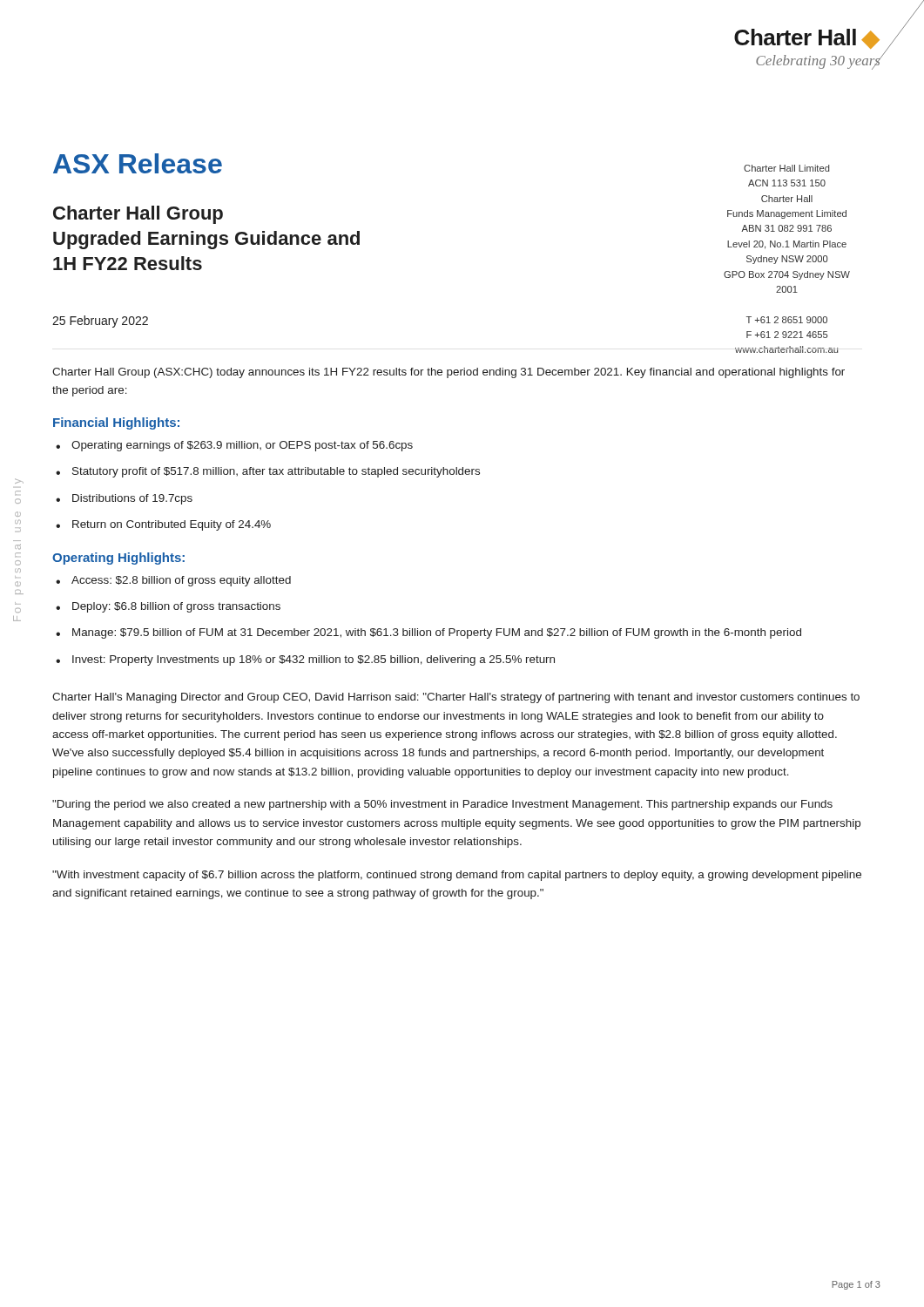This screenshot has width=924, height=1307.
Task: Find the text starting "Charter Hall Group (ASX:CHC) today announces"
Action: 449,381
